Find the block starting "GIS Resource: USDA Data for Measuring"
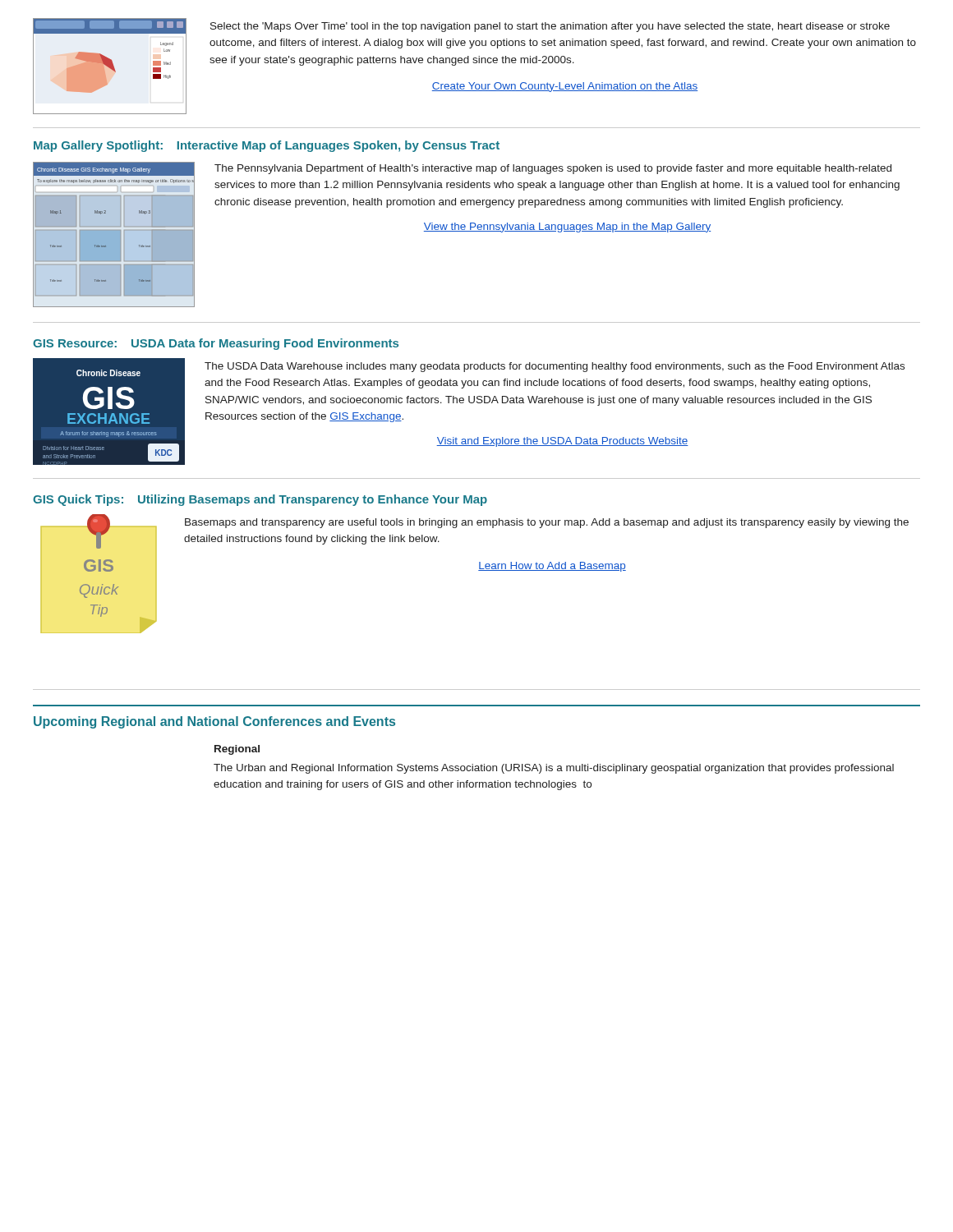953x1232 pixels. click(216, 343)
